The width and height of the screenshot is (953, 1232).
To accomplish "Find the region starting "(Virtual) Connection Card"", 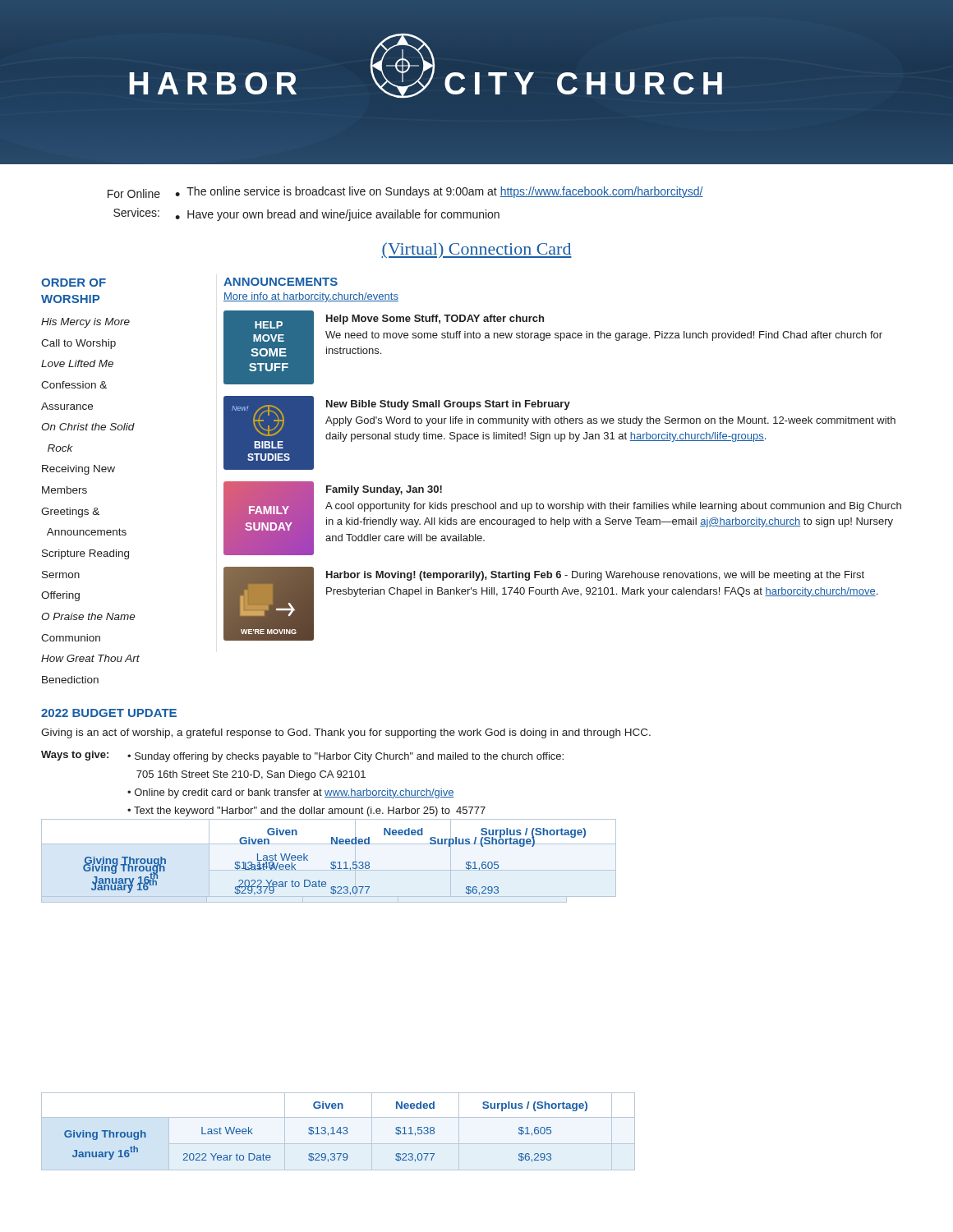I will click(476, 248).
